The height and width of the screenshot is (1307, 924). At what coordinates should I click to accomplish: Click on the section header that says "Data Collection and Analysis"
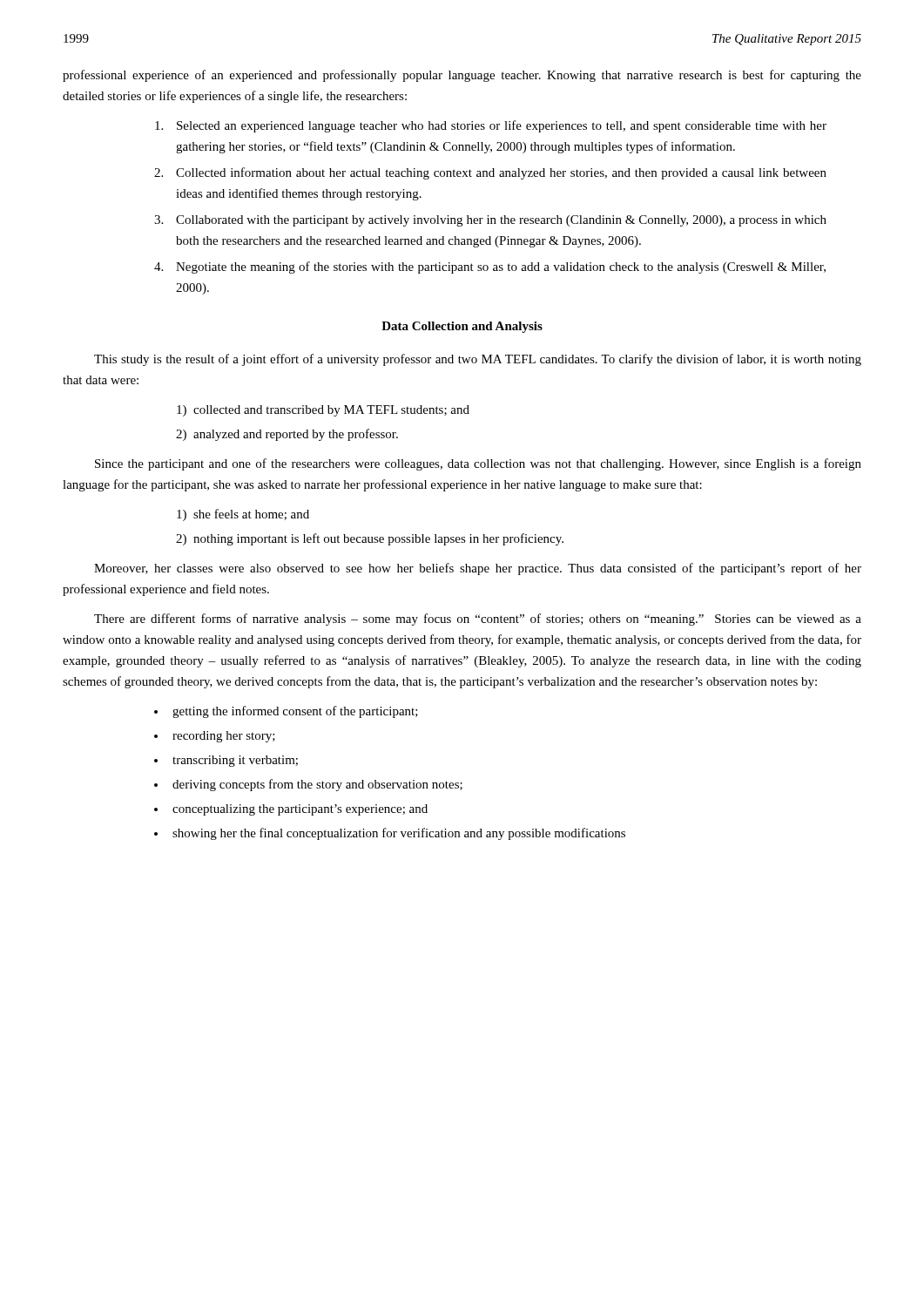pyautogui.click(x=462, y=326)
